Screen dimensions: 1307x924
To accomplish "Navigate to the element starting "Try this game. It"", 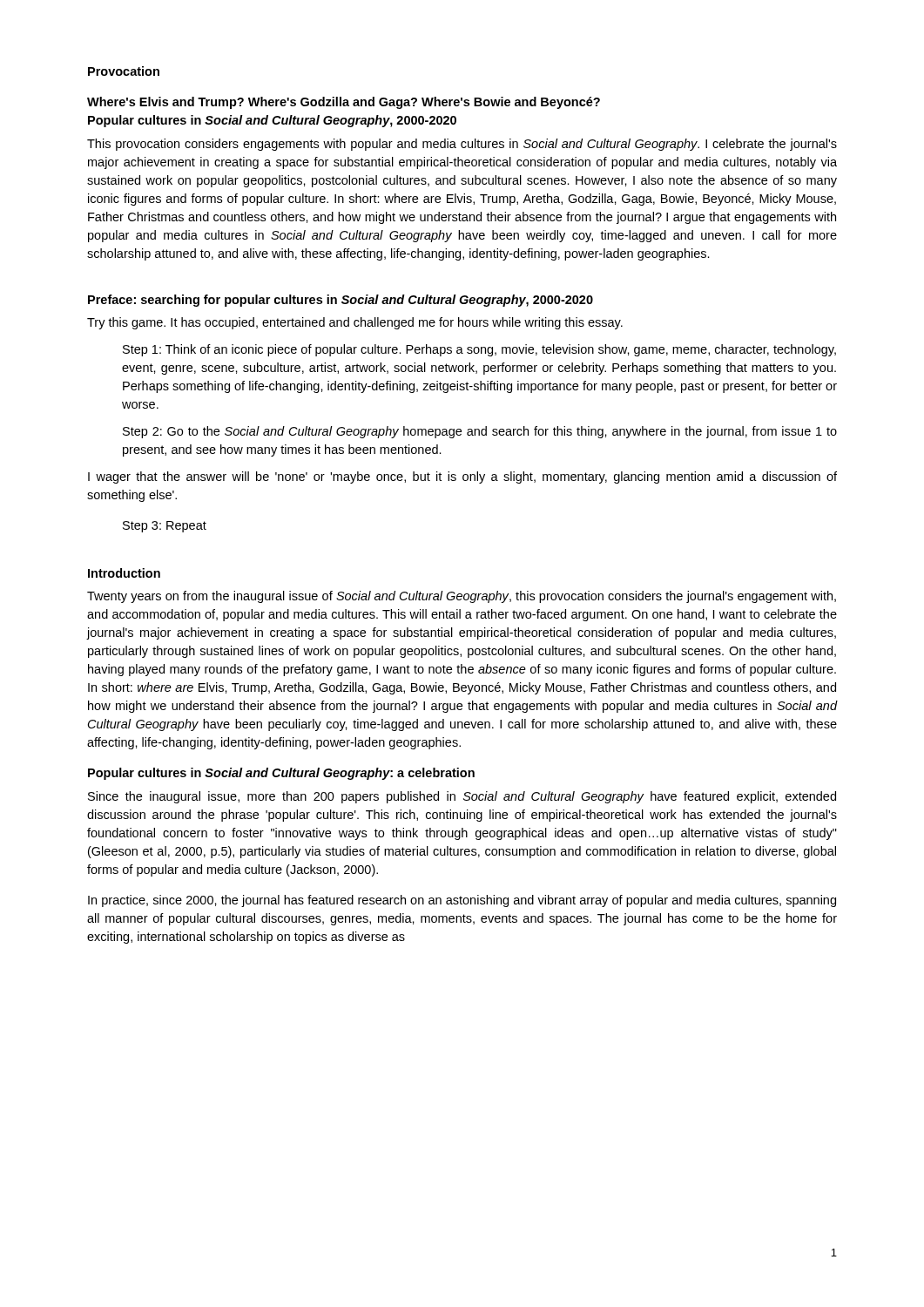I will click(x=355, y=323).
